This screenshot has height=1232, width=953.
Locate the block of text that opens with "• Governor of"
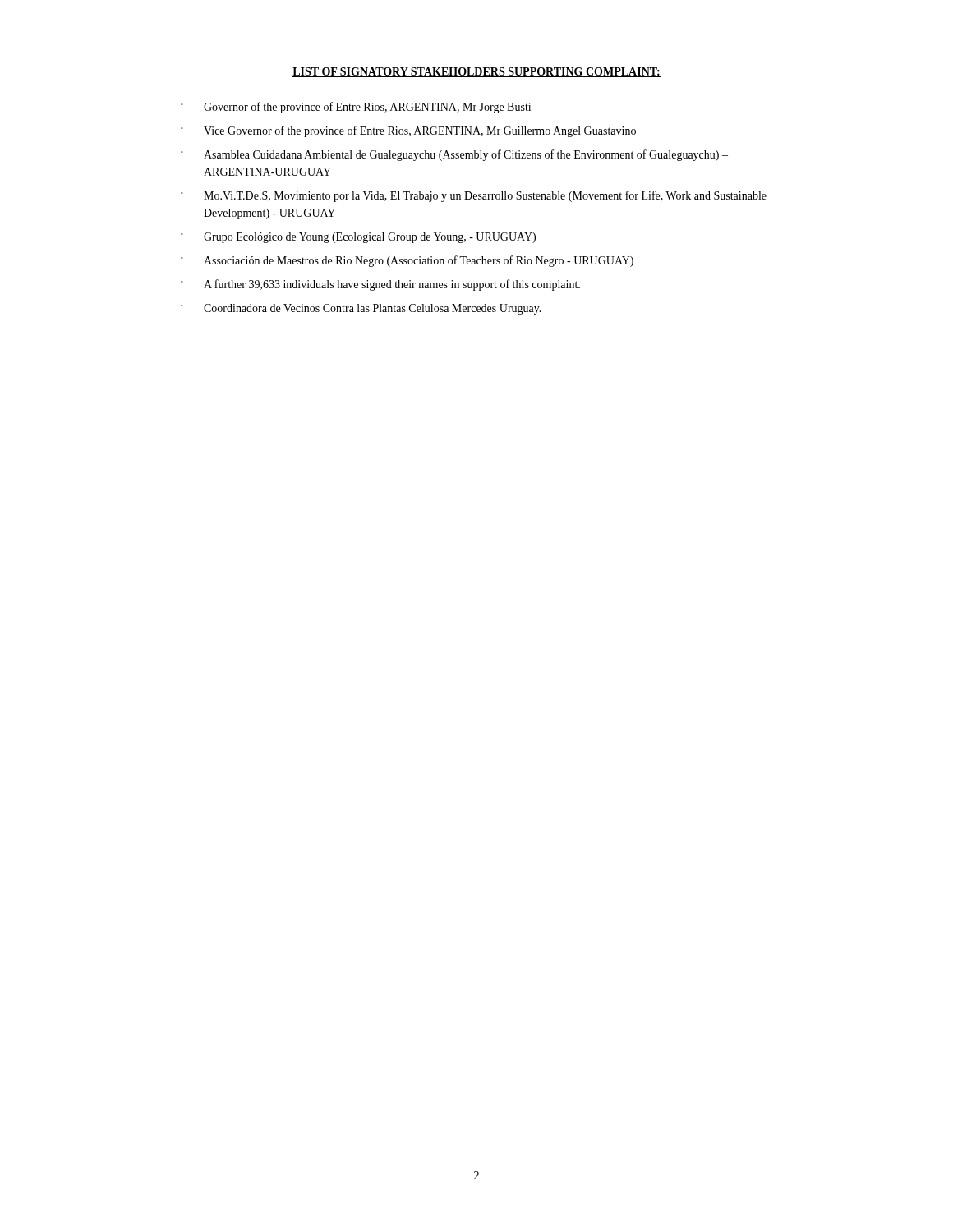click(x=485, y=107)
